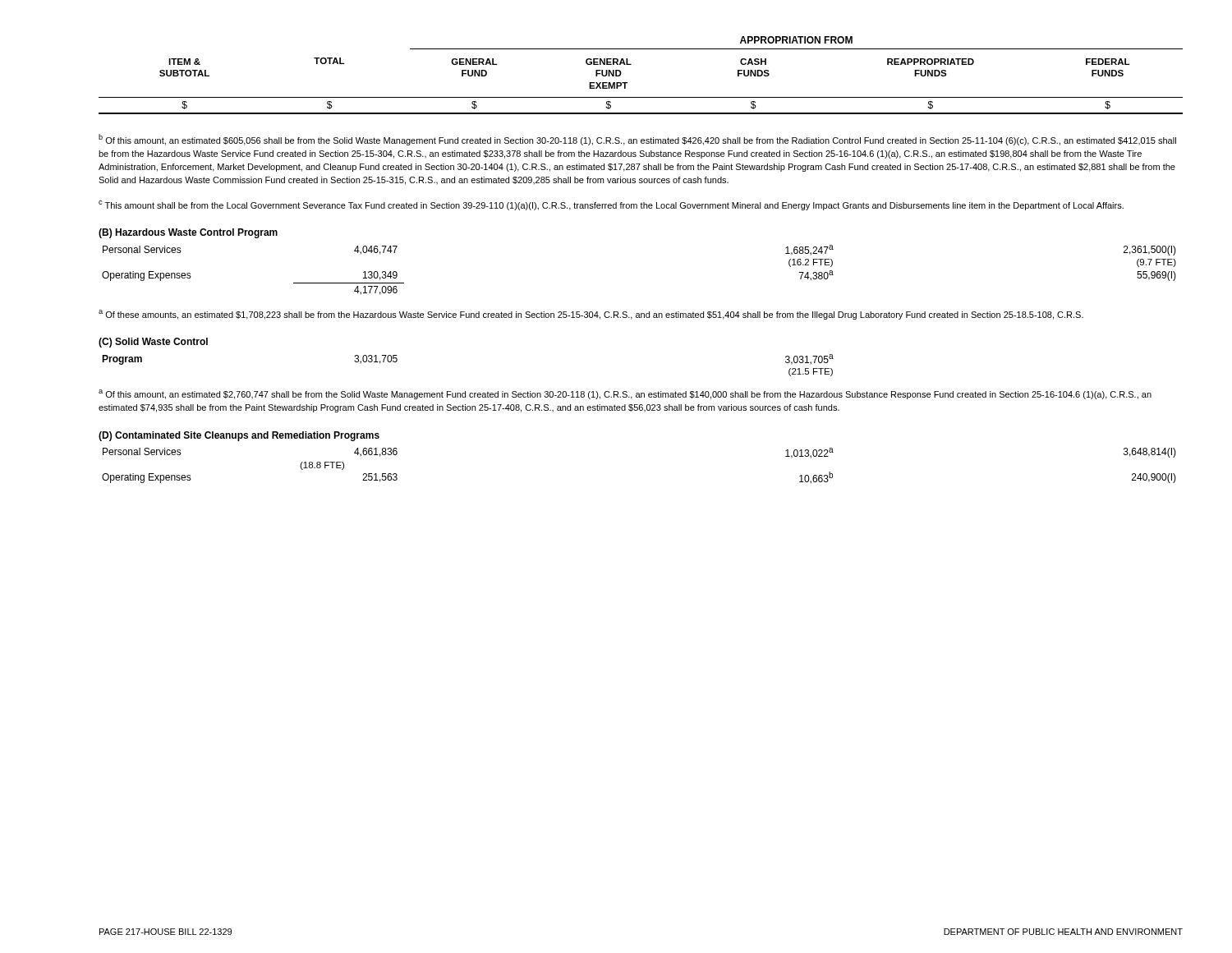Click the passage that begins "a Of these amounts,"
This screenshot has width=1232, height=953.
click(591, 313)
